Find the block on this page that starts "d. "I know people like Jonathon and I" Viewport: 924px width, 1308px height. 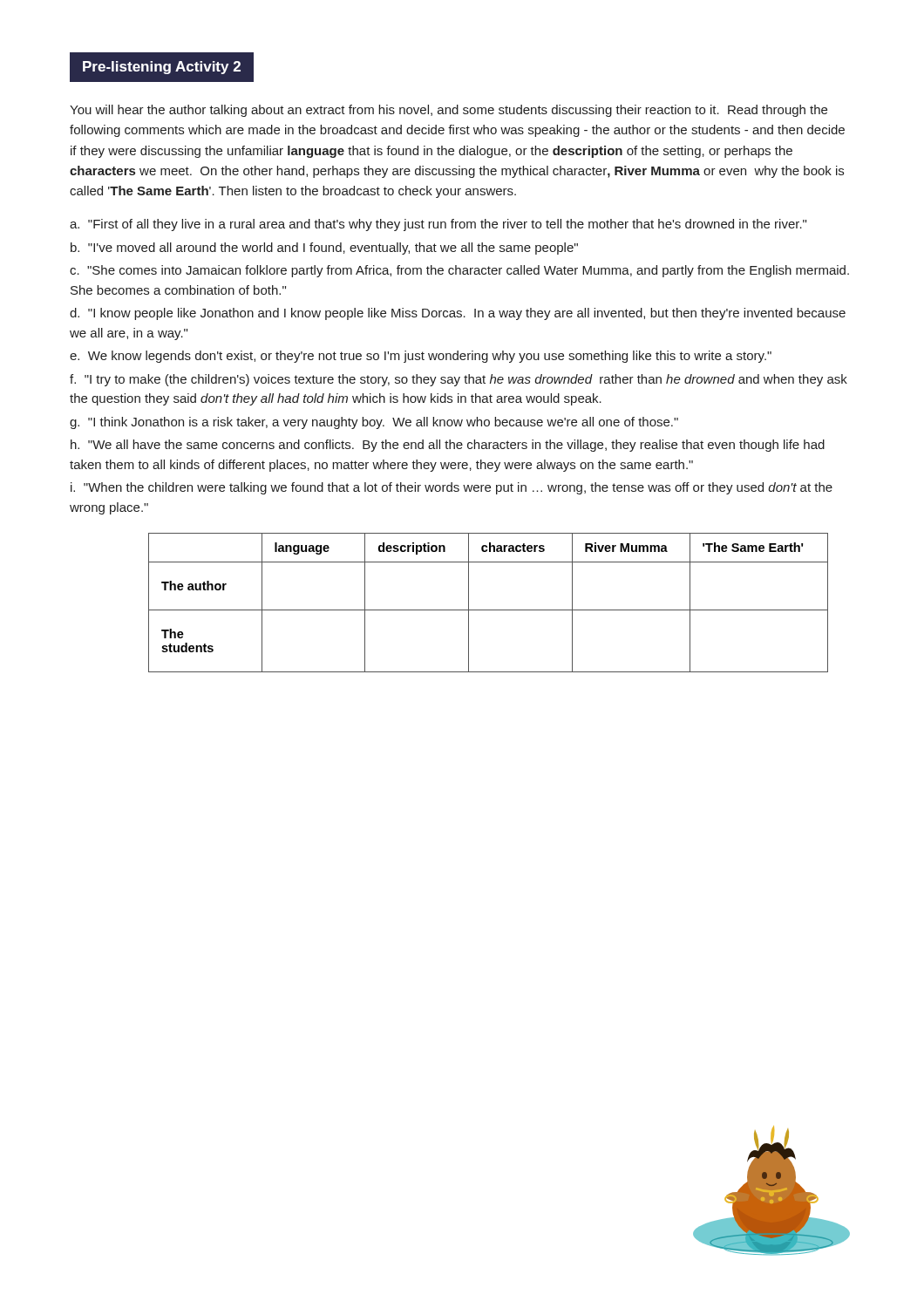458,323
